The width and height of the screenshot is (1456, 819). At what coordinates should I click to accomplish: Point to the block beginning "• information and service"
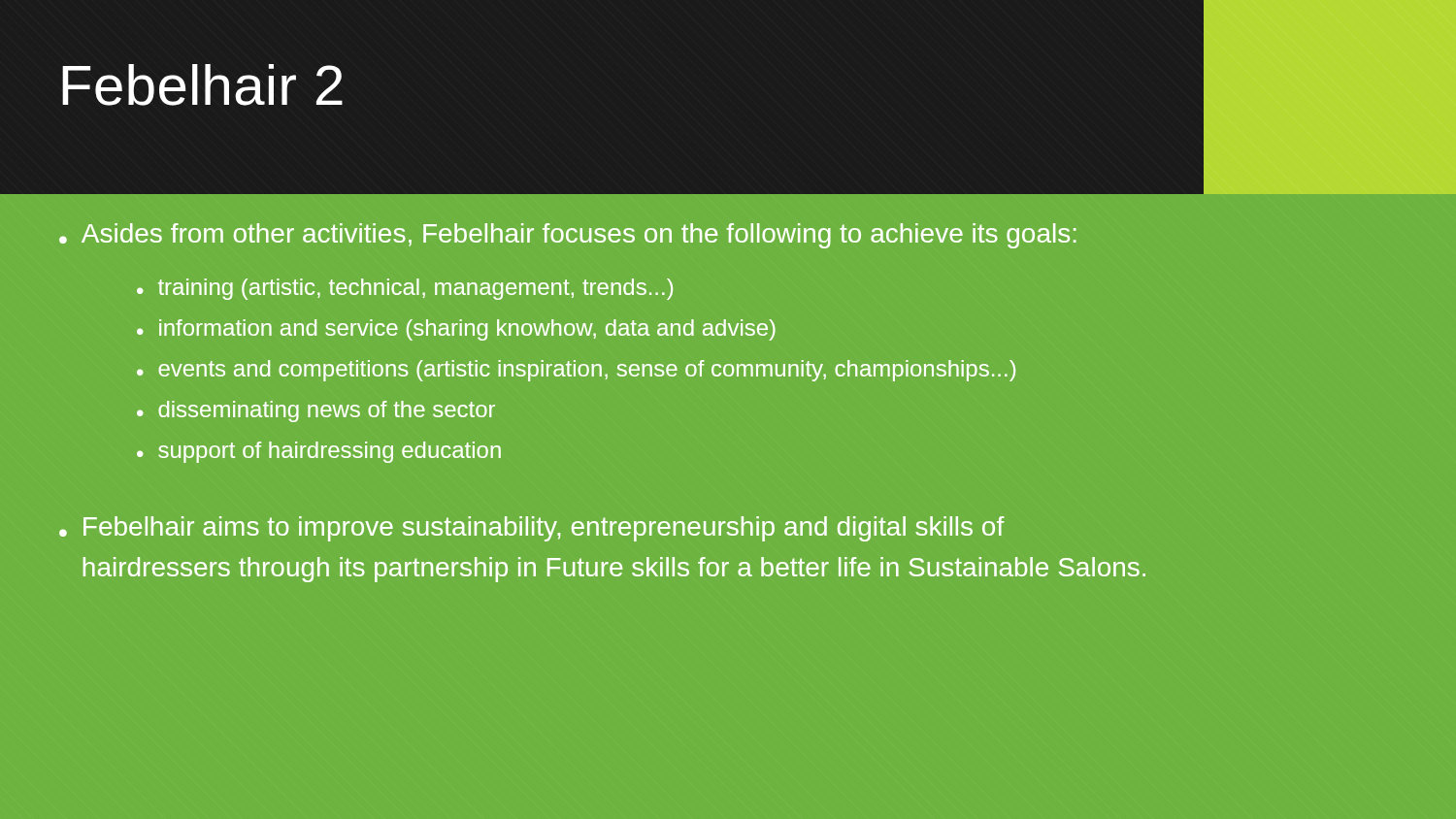coord(456,330)
